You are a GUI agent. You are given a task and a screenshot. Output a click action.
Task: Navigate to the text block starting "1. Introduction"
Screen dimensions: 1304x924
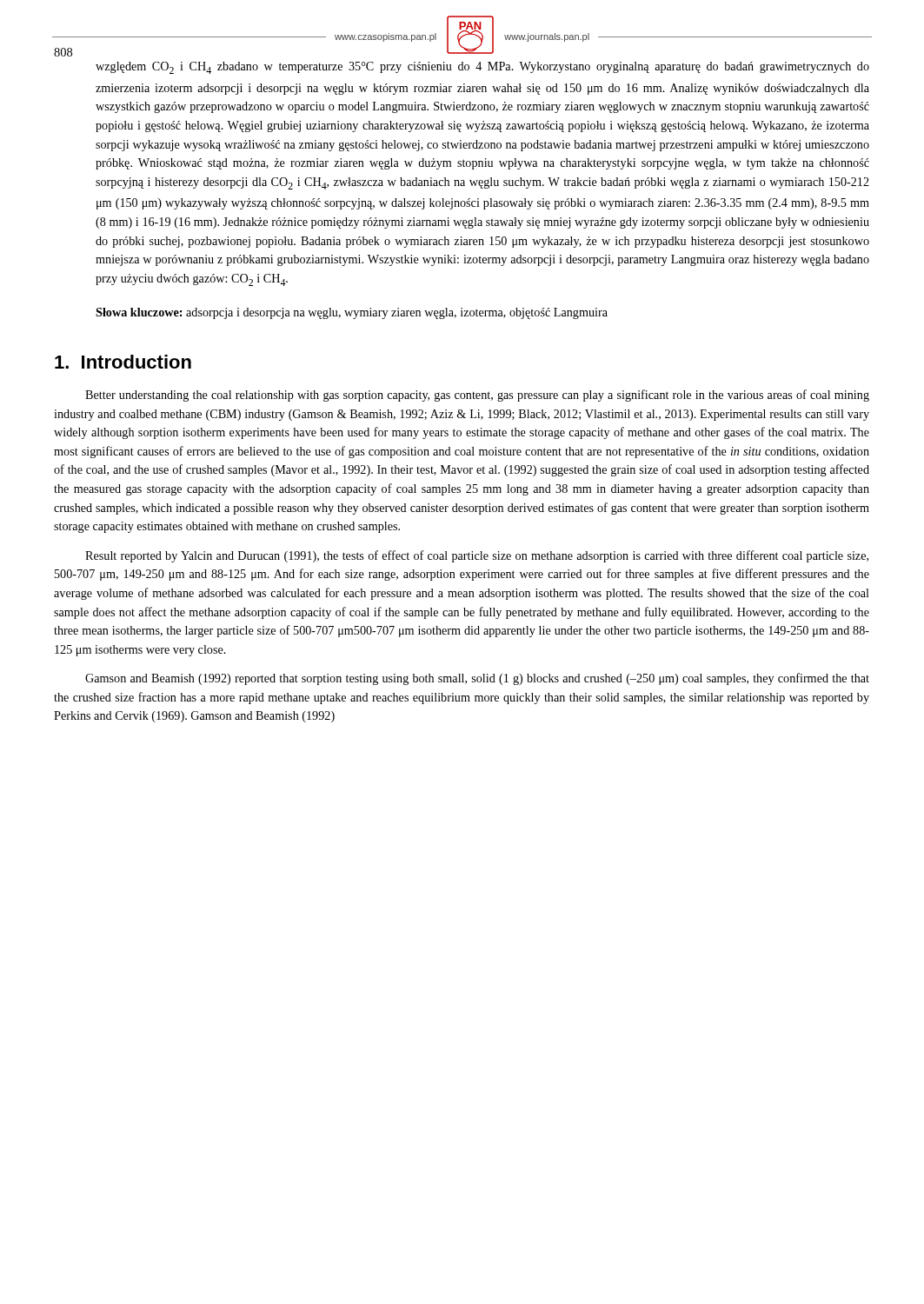pos(123,362)
